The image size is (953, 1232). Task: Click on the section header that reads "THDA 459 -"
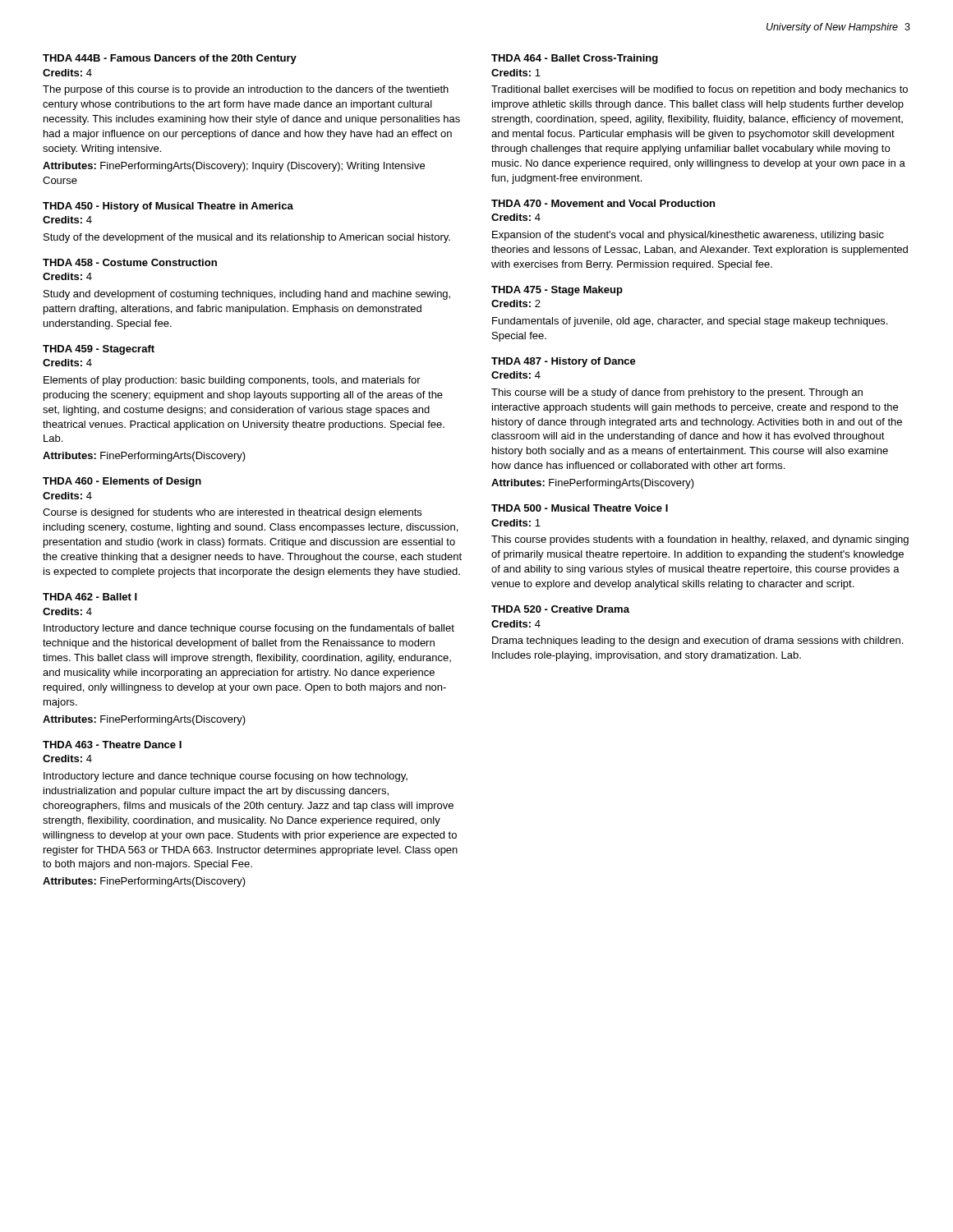click(x=252, y=402)
